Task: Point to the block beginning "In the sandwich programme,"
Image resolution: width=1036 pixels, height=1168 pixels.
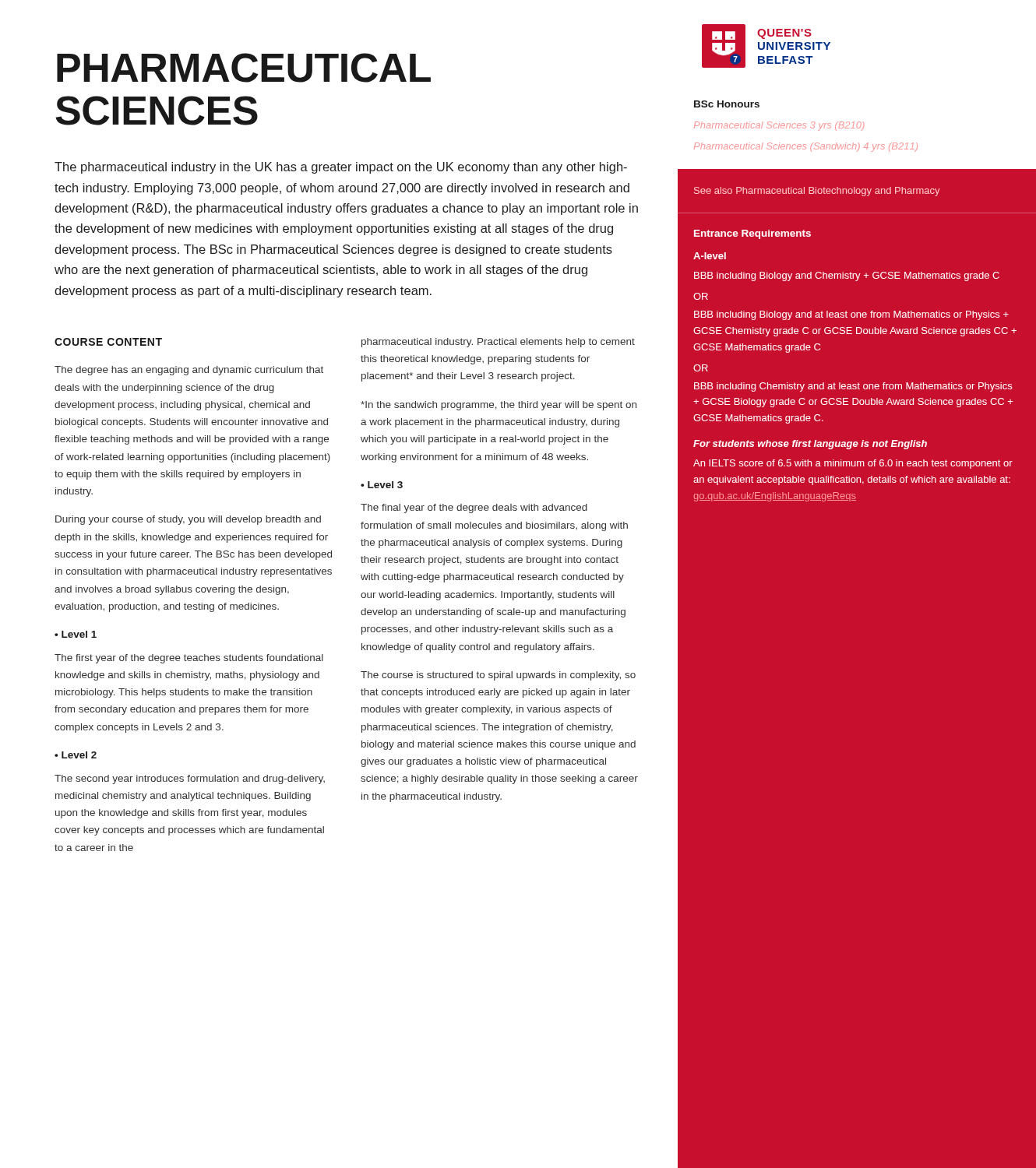Action: click(x=500, y=431)
